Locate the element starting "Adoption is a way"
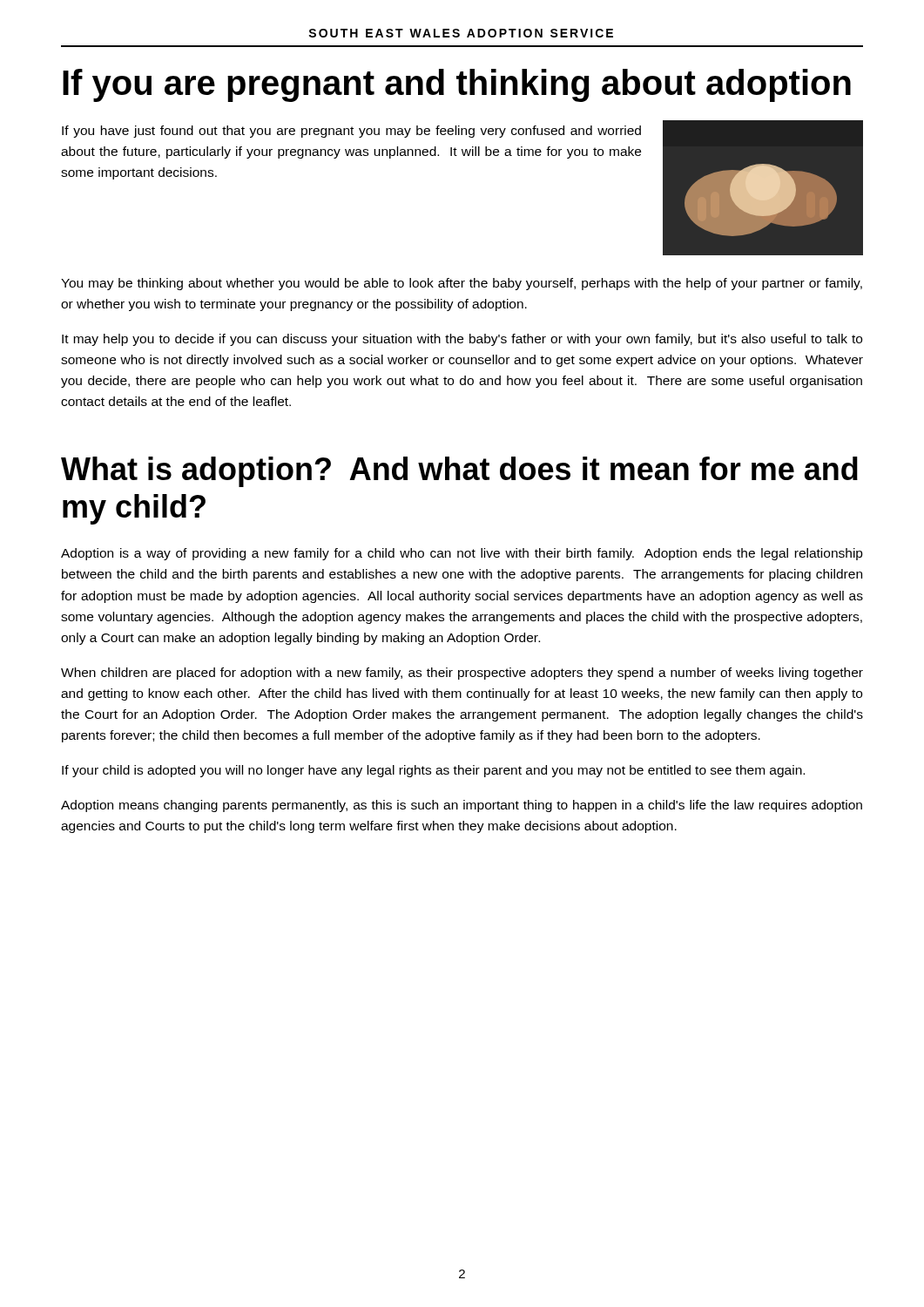This screenshot has height=1307, width=924. [462, 595]
